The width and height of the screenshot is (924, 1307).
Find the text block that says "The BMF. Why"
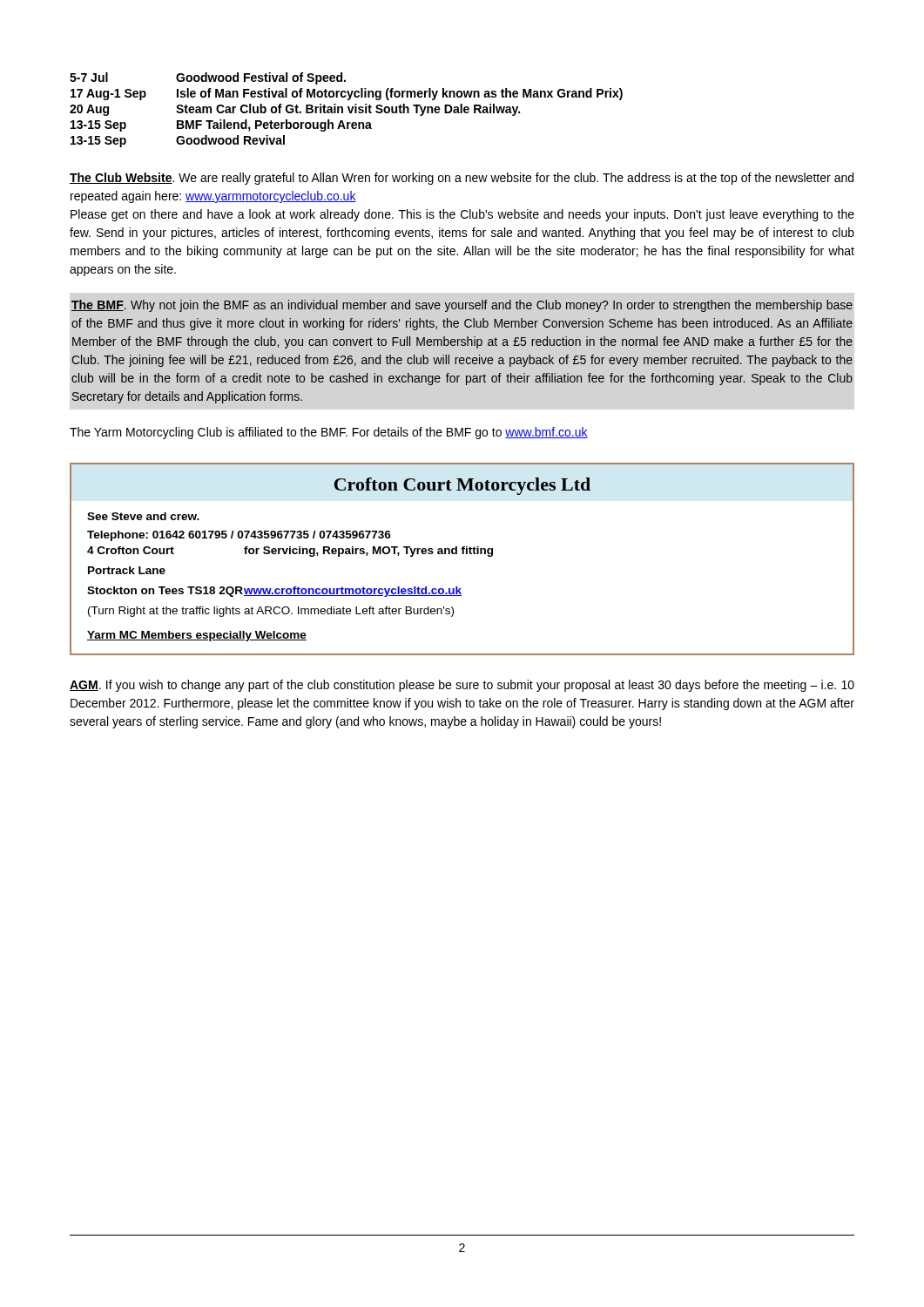[x=462, y=351]
